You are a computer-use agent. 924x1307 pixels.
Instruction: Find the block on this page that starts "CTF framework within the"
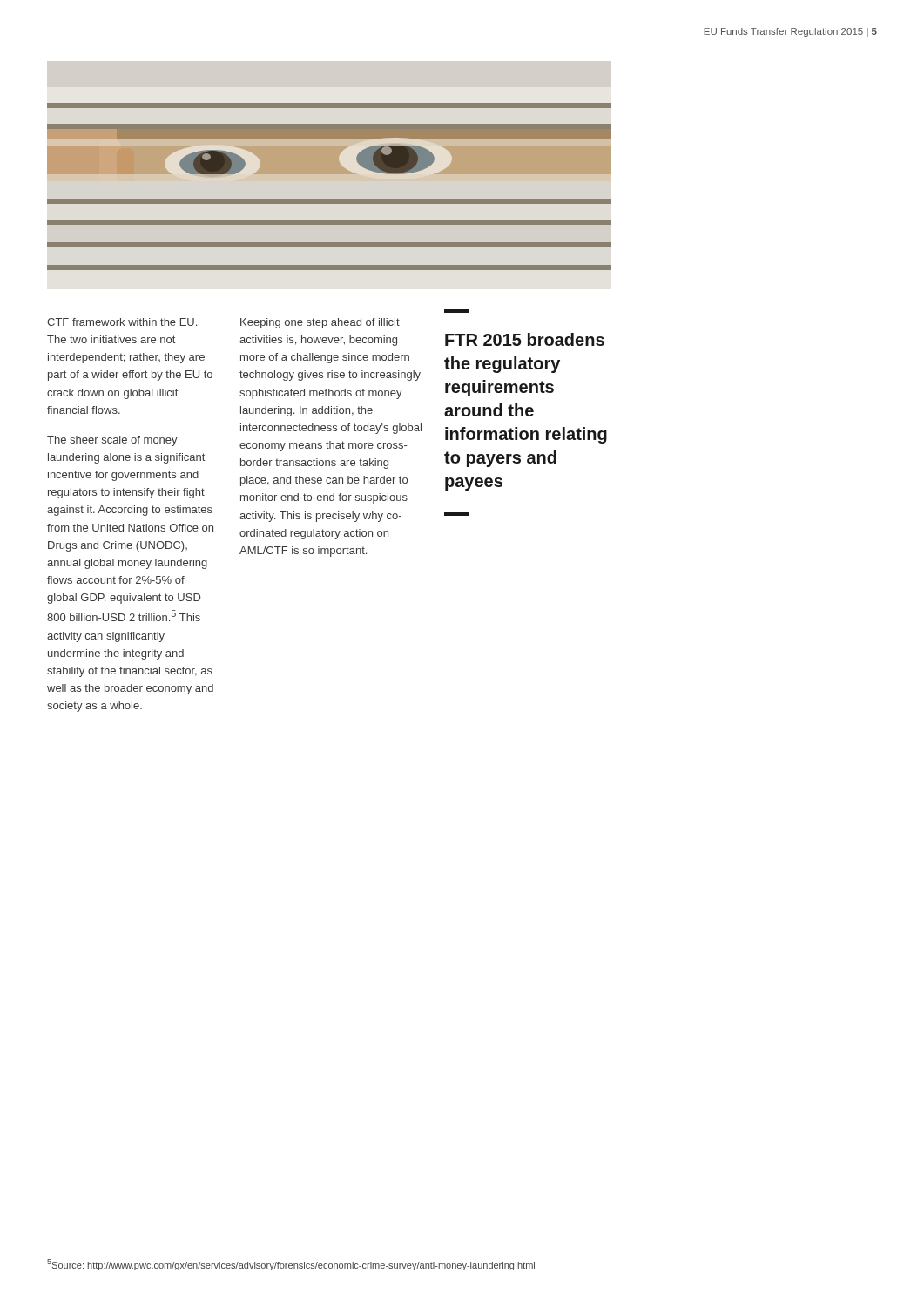point(132,514)
